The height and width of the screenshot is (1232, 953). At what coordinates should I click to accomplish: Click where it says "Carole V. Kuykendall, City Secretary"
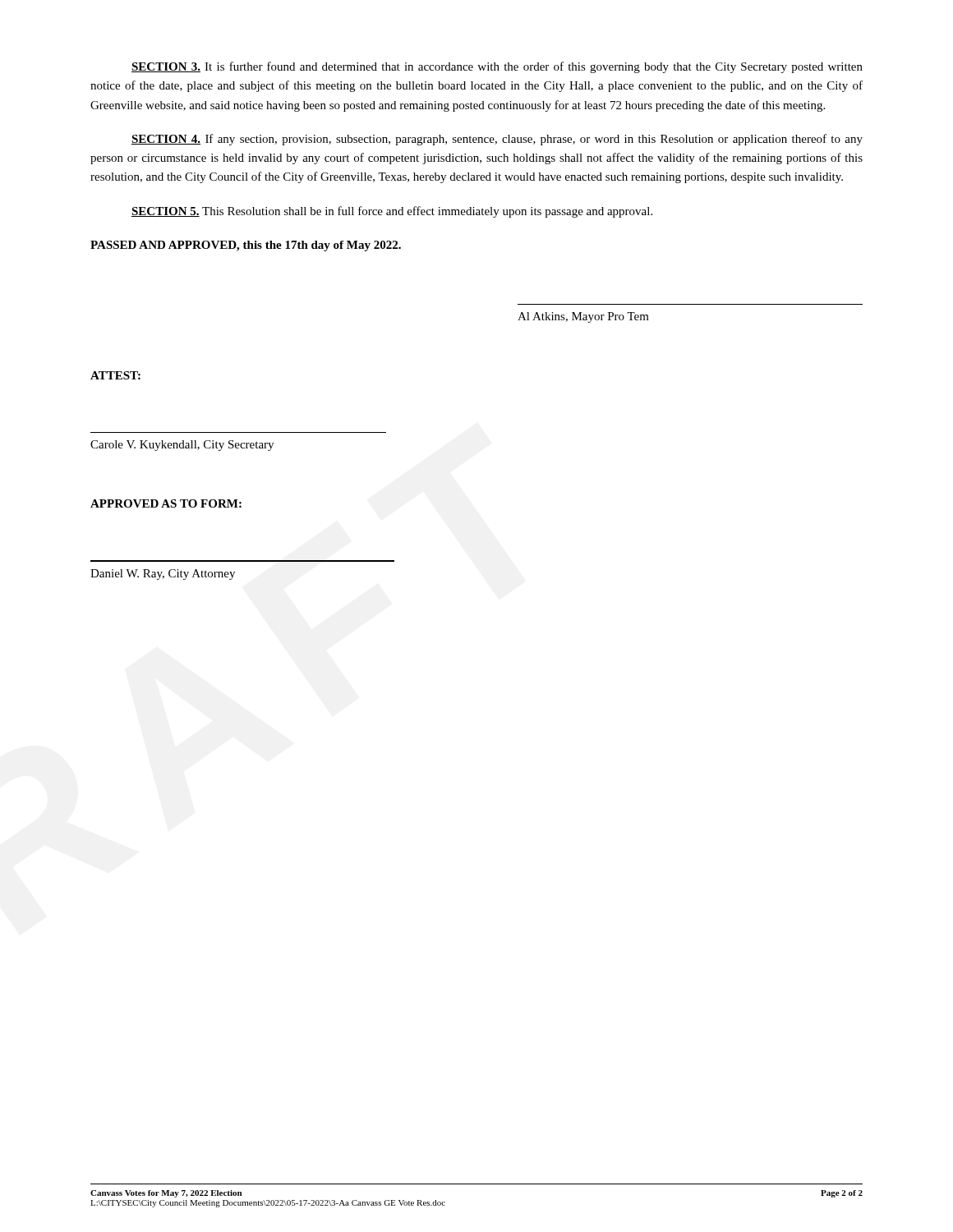(x=182, y=446)
